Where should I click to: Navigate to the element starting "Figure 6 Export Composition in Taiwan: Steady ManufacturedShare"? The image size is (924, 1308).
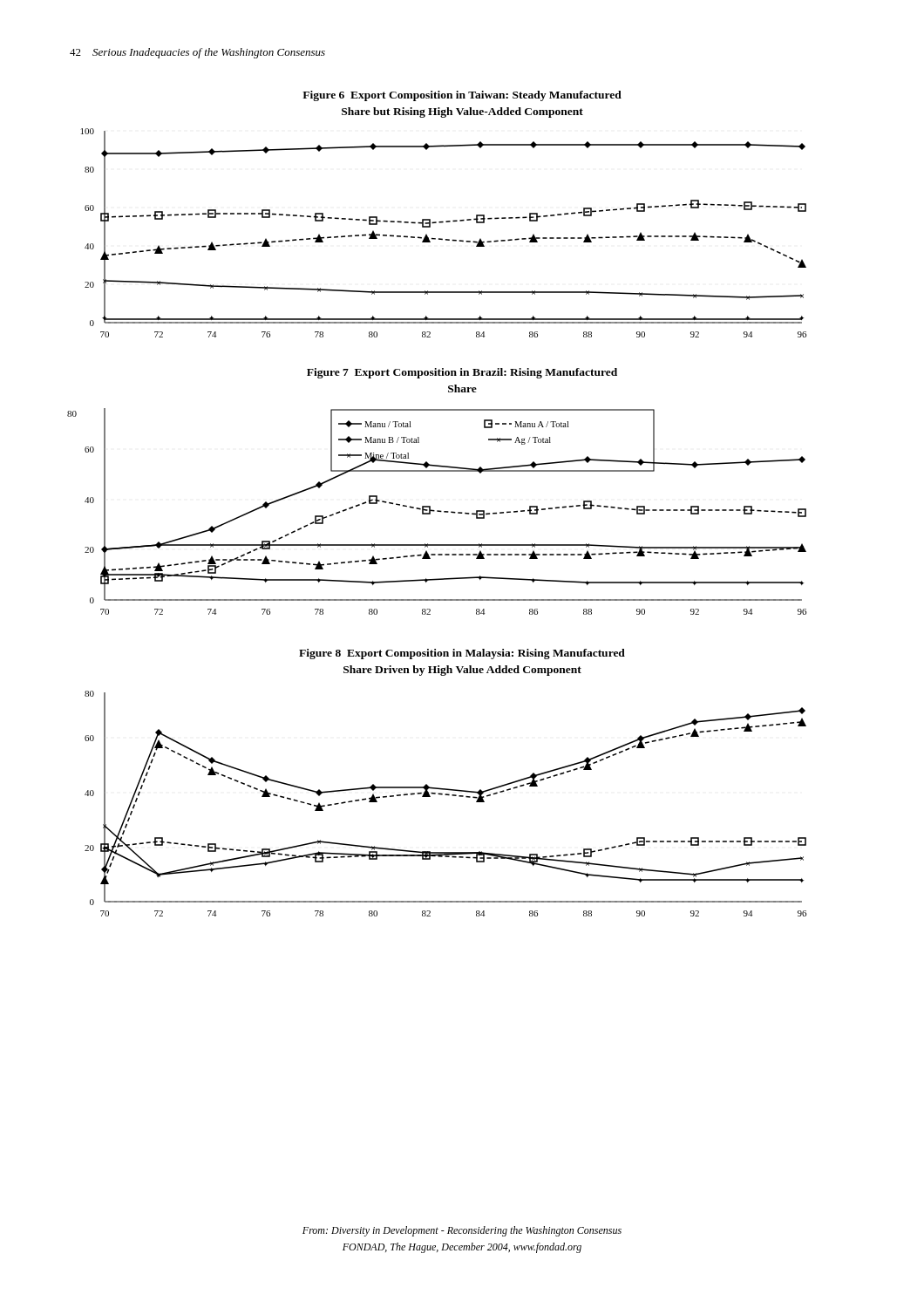[462, 103]
